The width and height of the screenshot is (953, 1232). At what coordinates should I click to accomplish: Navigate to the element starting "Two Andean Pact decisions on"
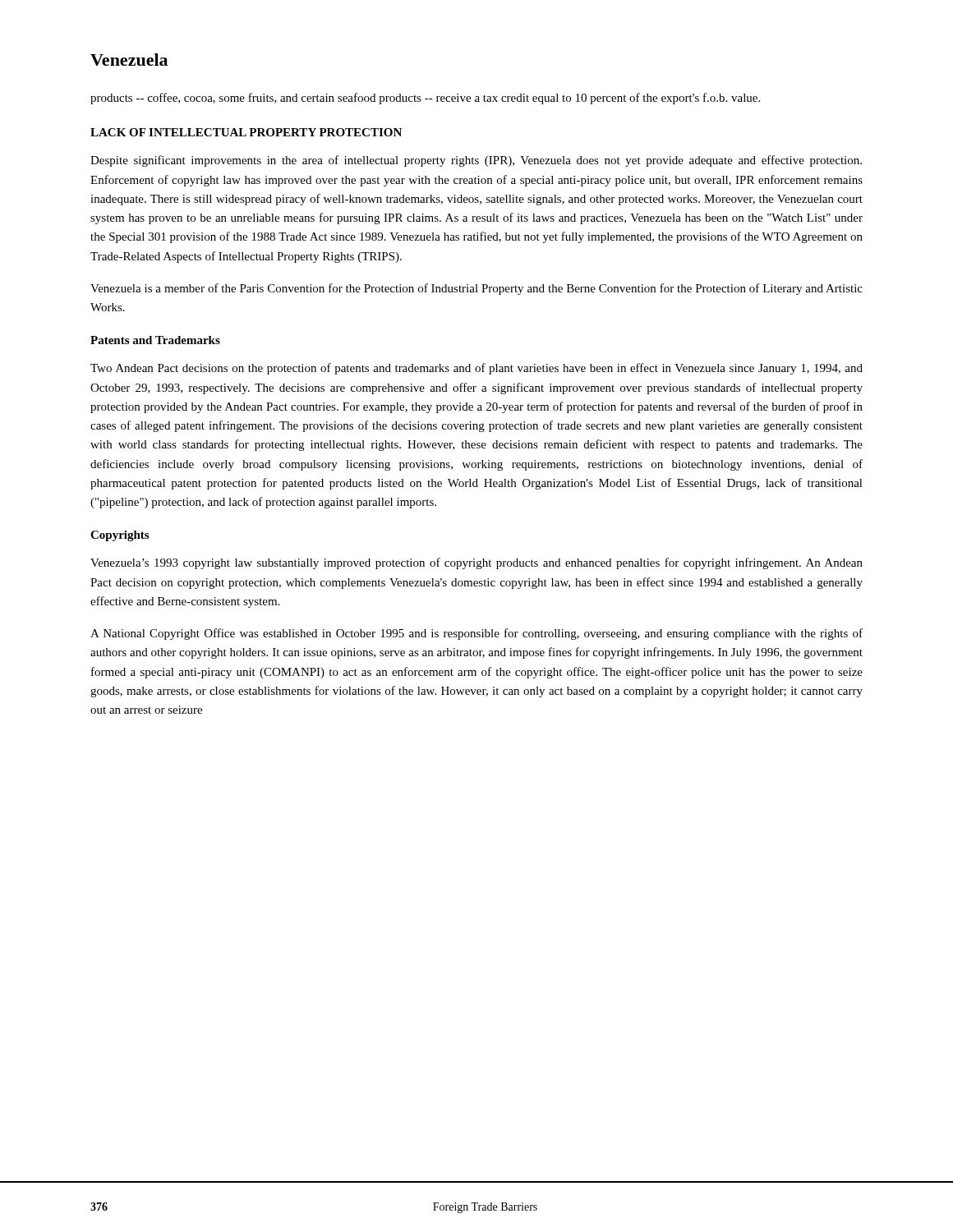tap(476, 435)
